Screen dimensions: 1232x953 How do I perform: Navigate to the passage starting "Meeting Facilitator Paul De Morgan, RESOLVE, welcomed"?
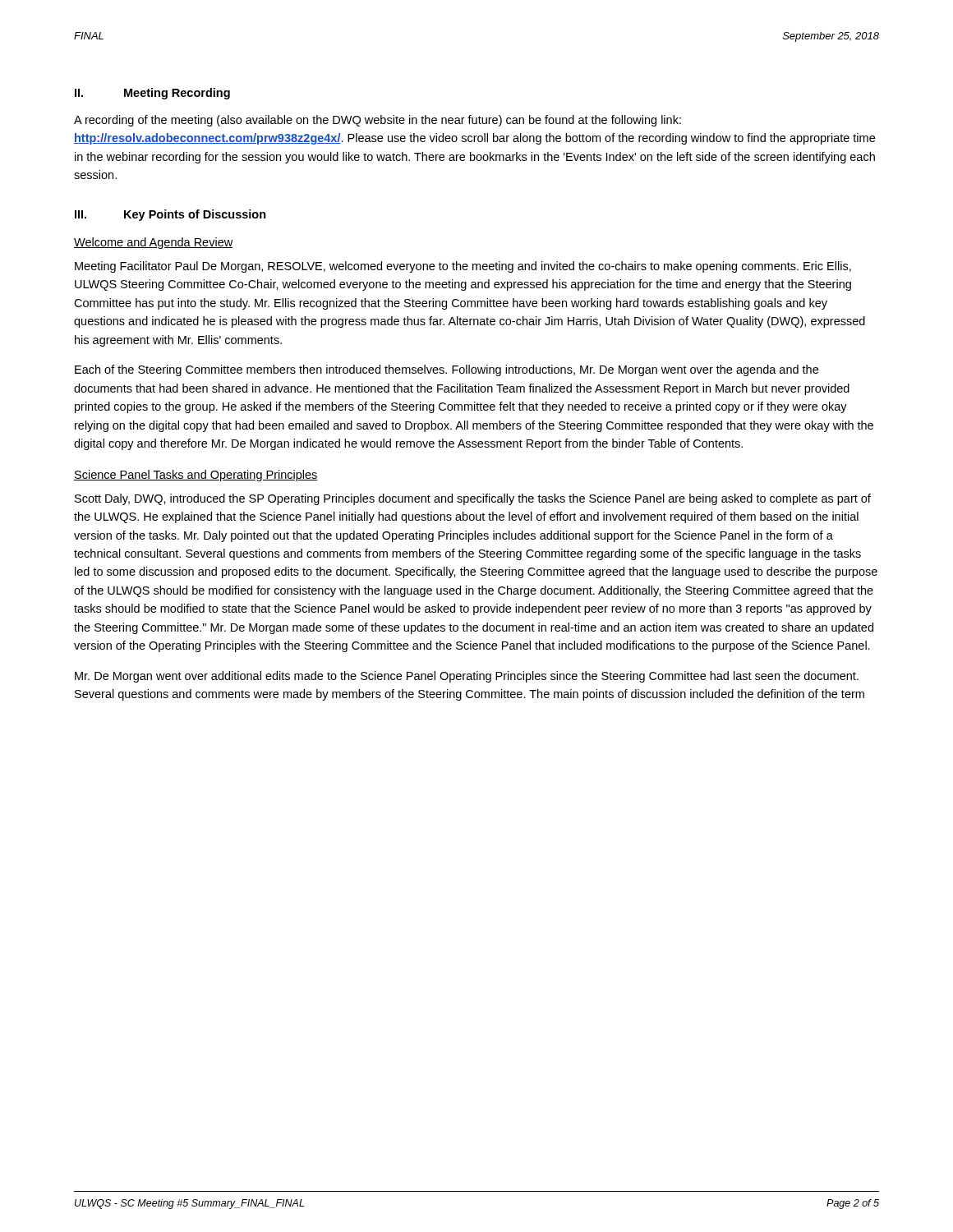pyautogui.click(x=470, y=303)
